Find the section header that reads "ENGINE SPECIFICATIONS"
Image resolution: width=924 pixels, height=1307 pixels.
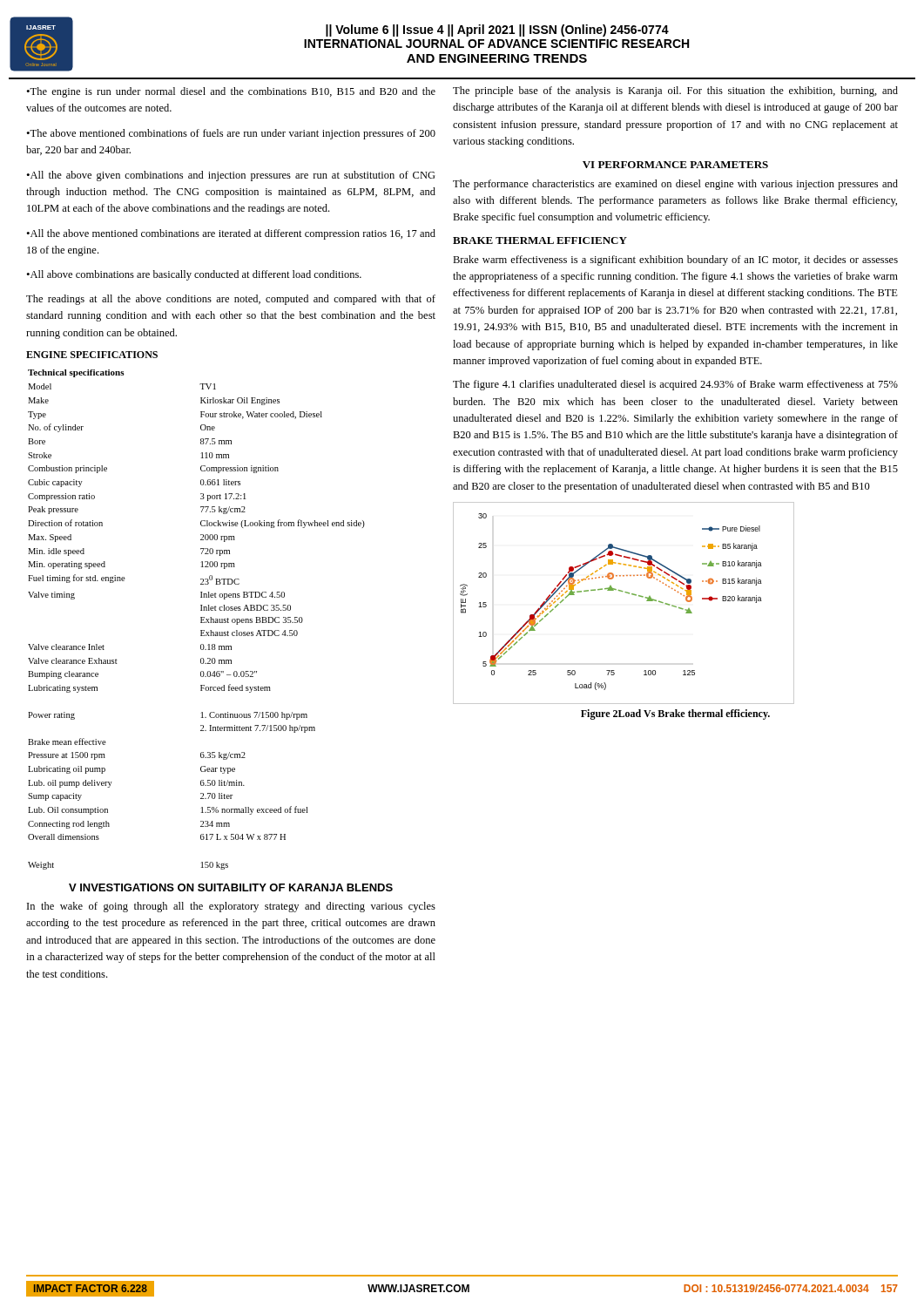click(x=92, y=355)
